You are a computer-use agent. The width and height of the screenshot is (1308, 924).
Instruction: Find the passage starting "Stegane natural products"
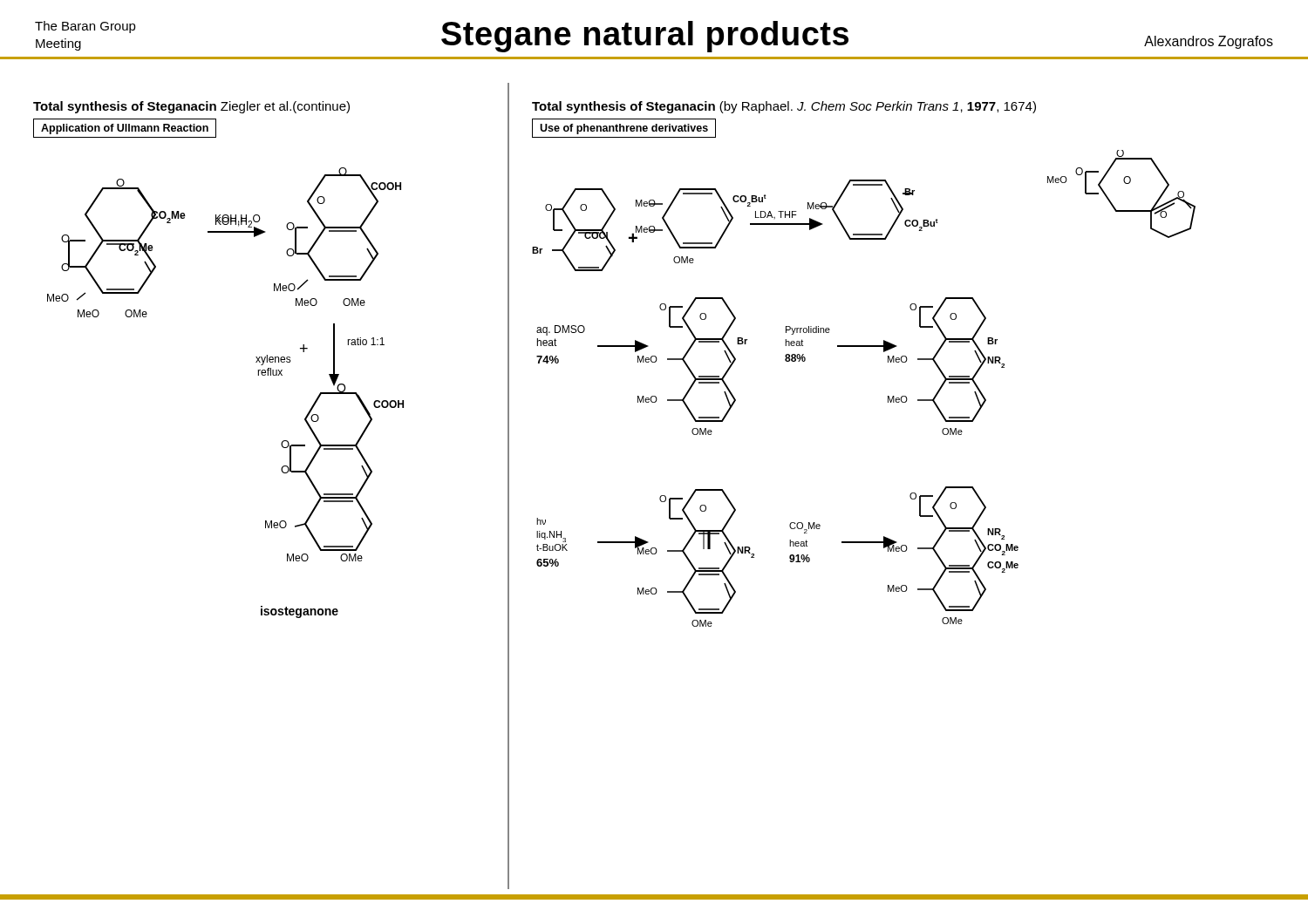point(645,34)
